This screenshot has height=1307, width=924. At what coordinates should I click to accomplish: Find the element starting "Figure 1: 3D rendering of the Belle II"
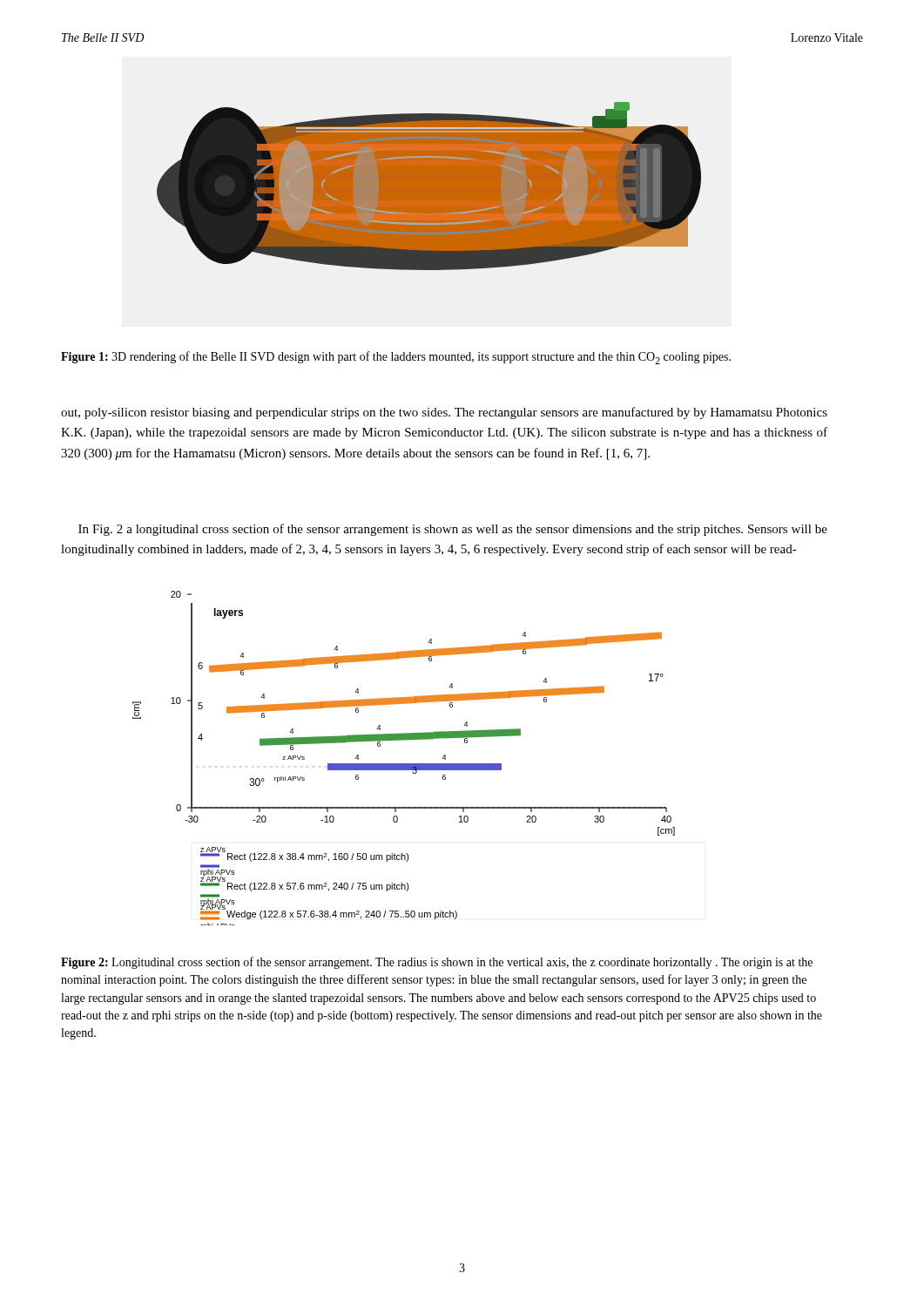pyautogui.click(x=396, y=358)
